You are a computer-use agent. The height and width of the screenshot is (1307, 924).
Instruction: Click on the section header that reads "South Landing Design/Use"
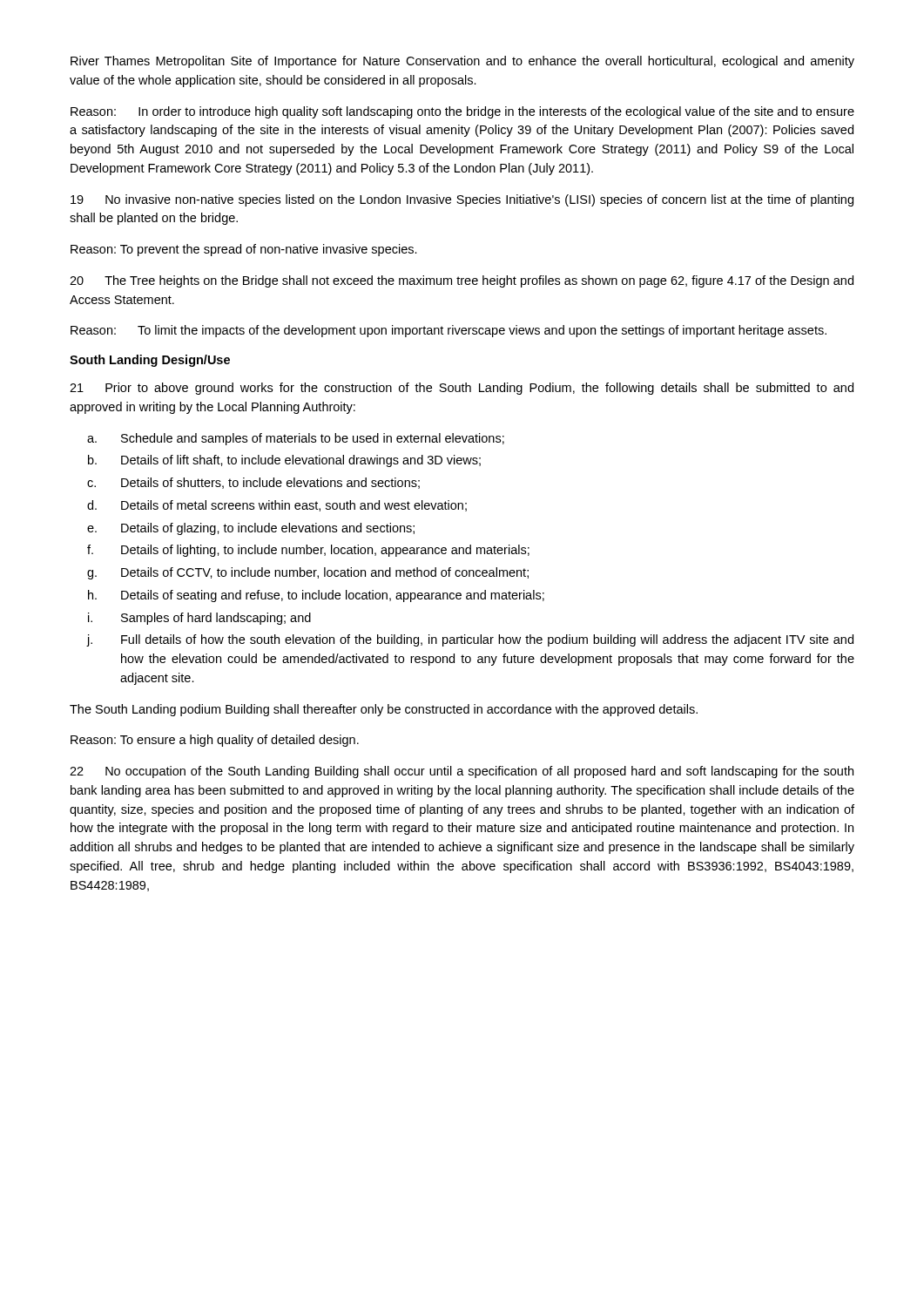[x=150, y=360]
